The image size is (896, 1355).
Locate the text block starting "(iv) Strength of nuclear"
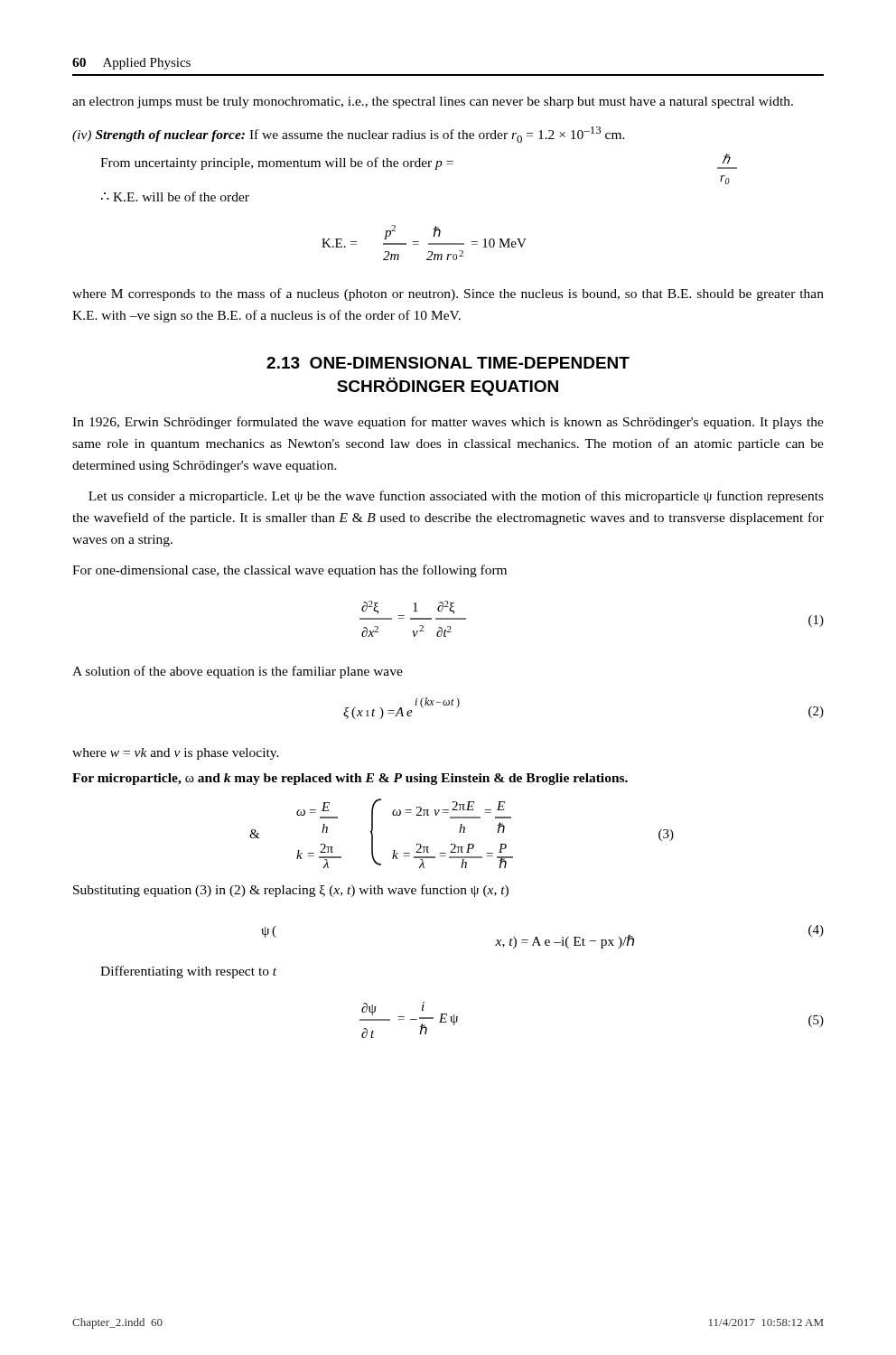(x=448, y=165)
